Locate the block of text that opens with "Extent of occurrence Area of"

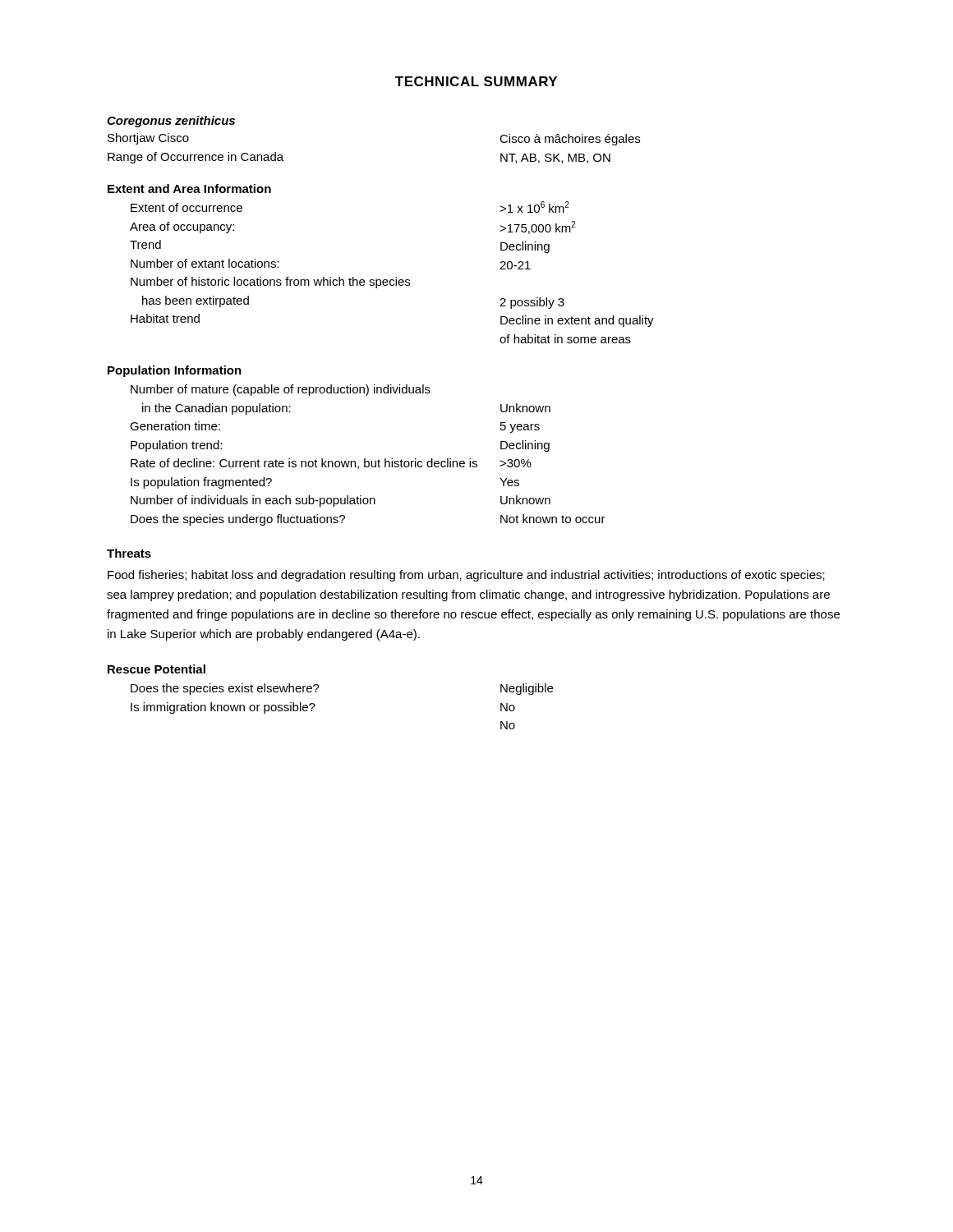(x=184, y=207)
